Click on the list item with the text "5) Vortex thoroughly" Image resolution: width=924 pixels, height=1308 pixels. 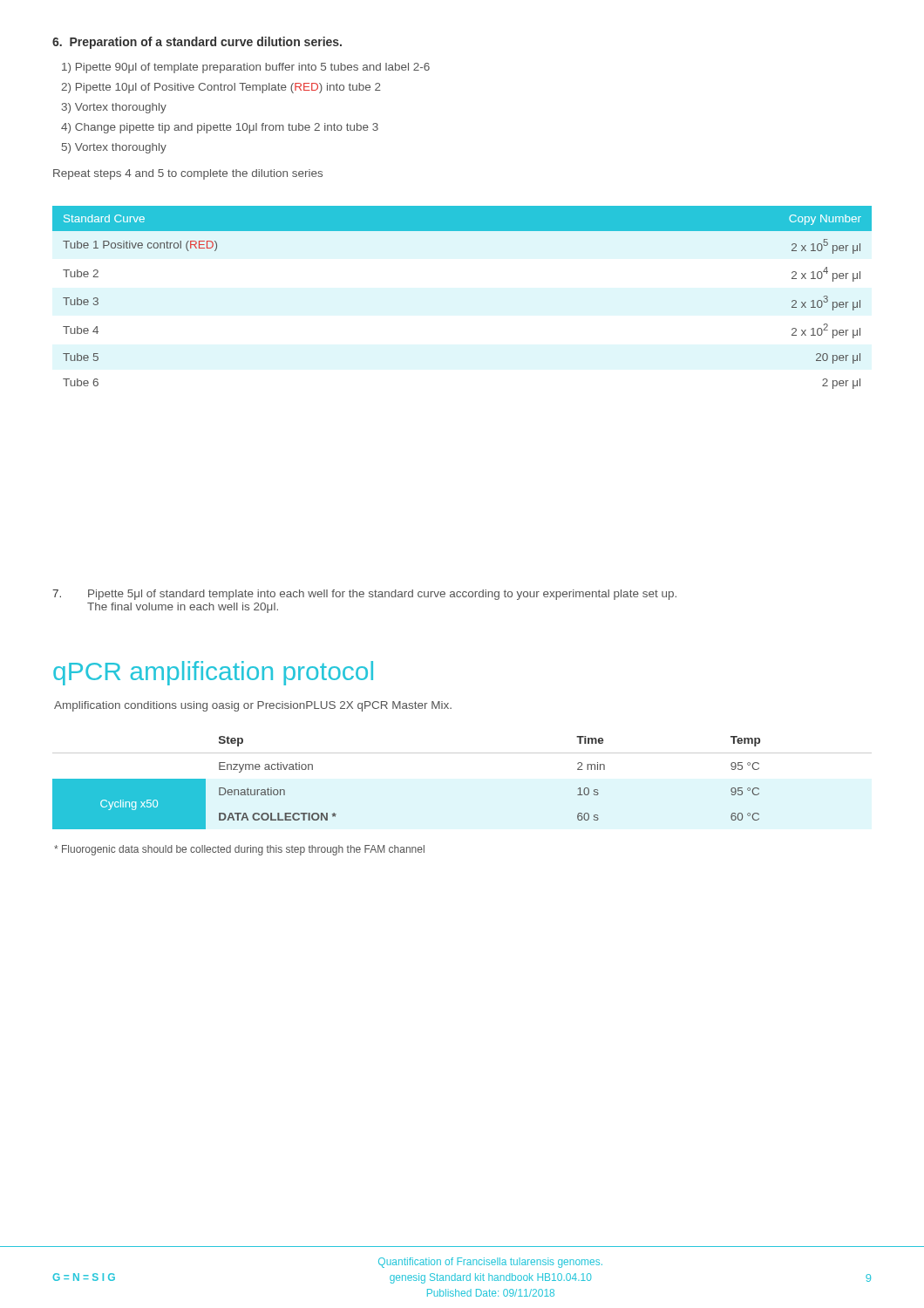pyautogui.click(x=114, y=147)
